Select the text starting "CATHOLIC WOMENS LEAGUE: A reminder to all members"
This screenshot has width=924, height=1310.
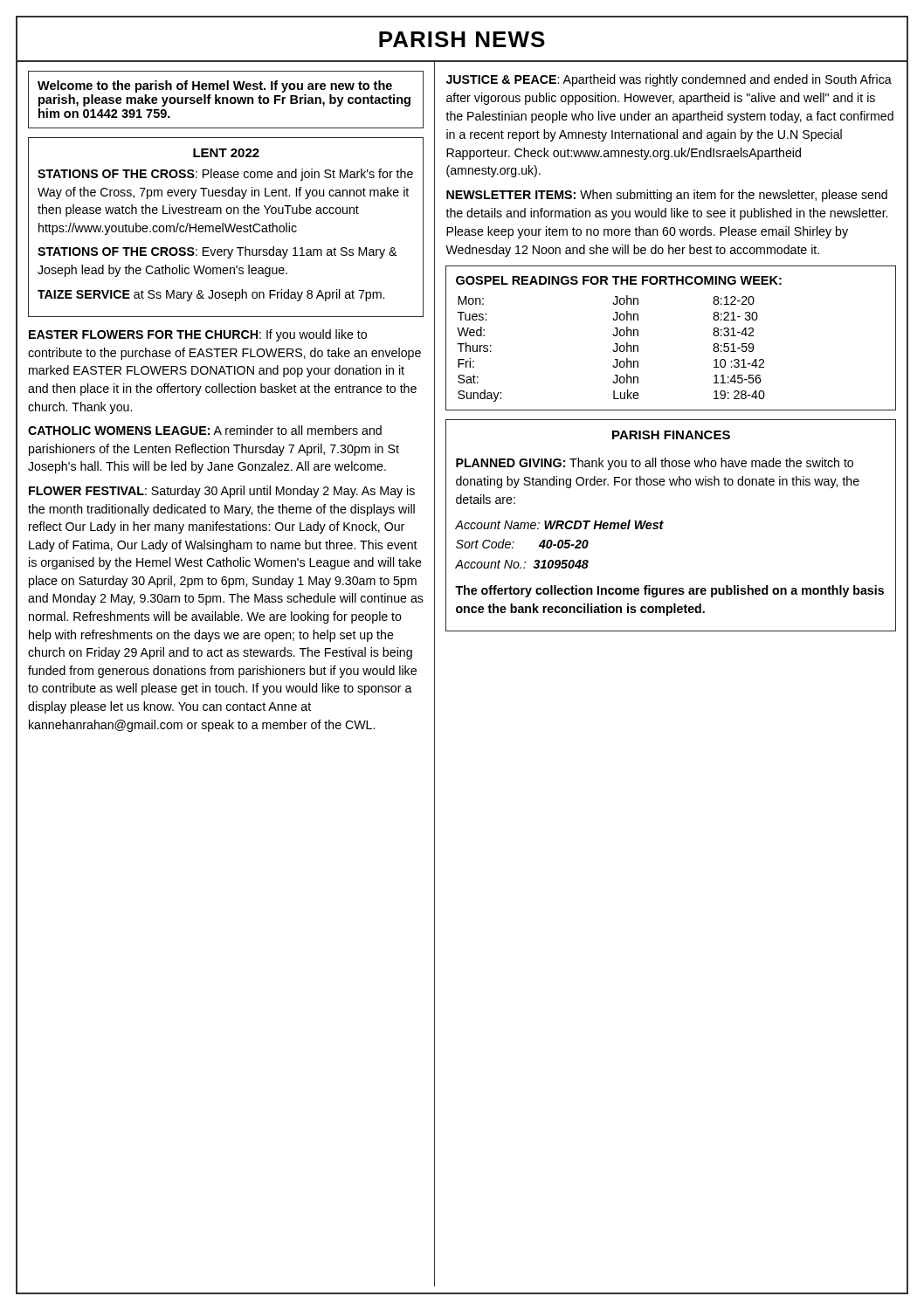point(226,449)
